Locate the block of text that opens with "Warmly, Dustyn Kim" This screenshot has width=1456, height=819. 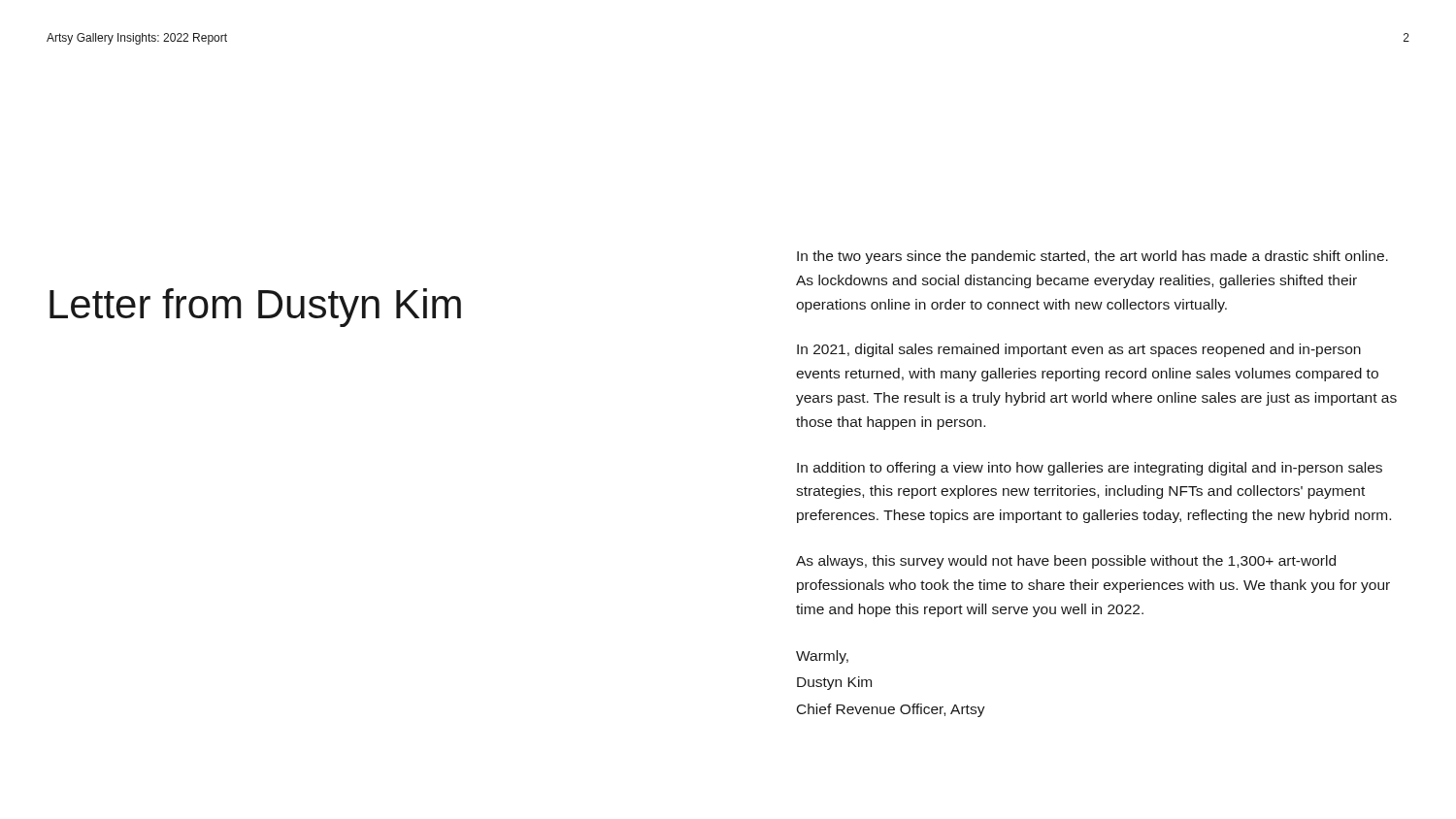pos(822,657)
